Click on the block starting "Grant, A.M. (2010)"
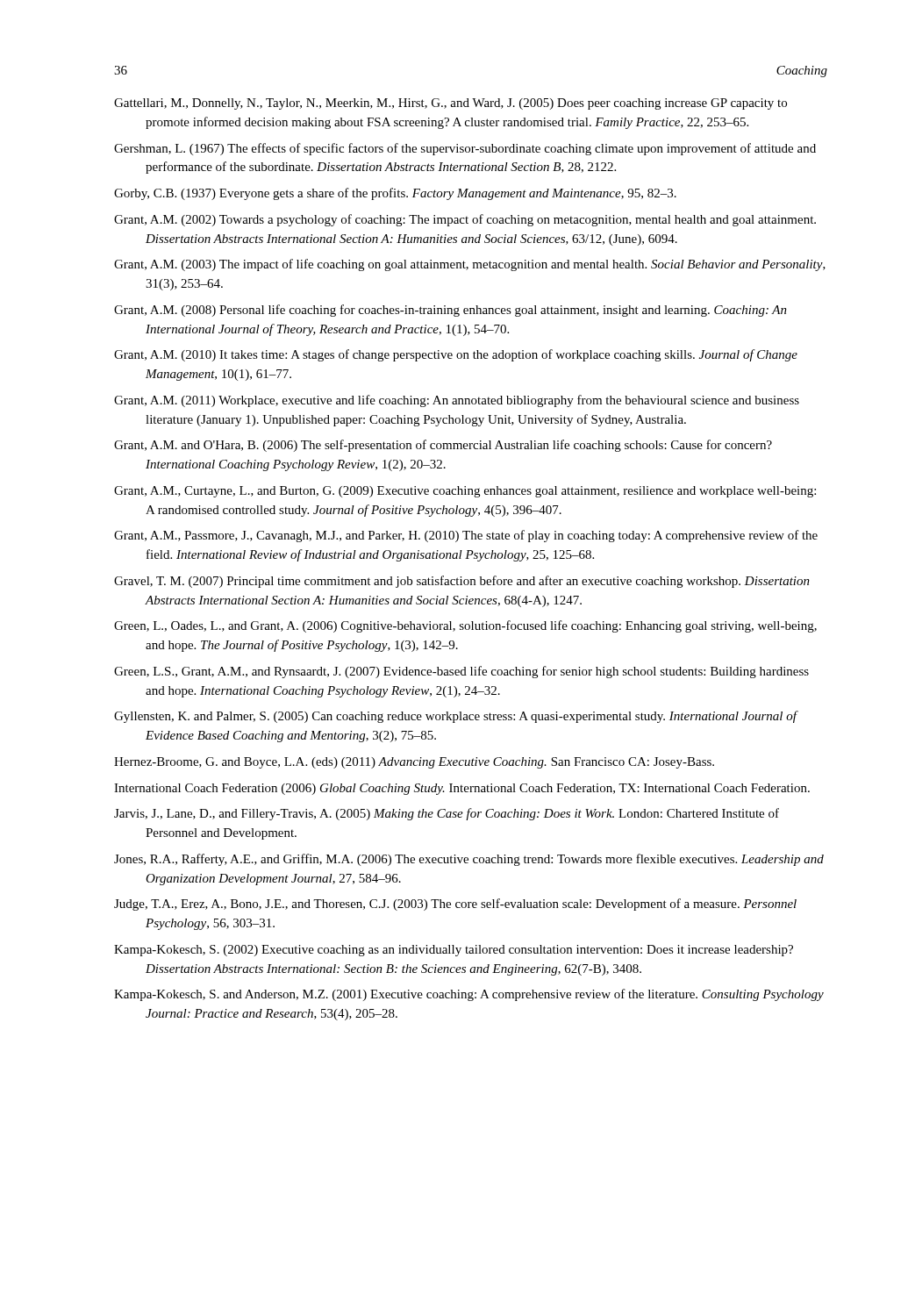This screenshot has width=915, height=1316. (x=456, y=364)
